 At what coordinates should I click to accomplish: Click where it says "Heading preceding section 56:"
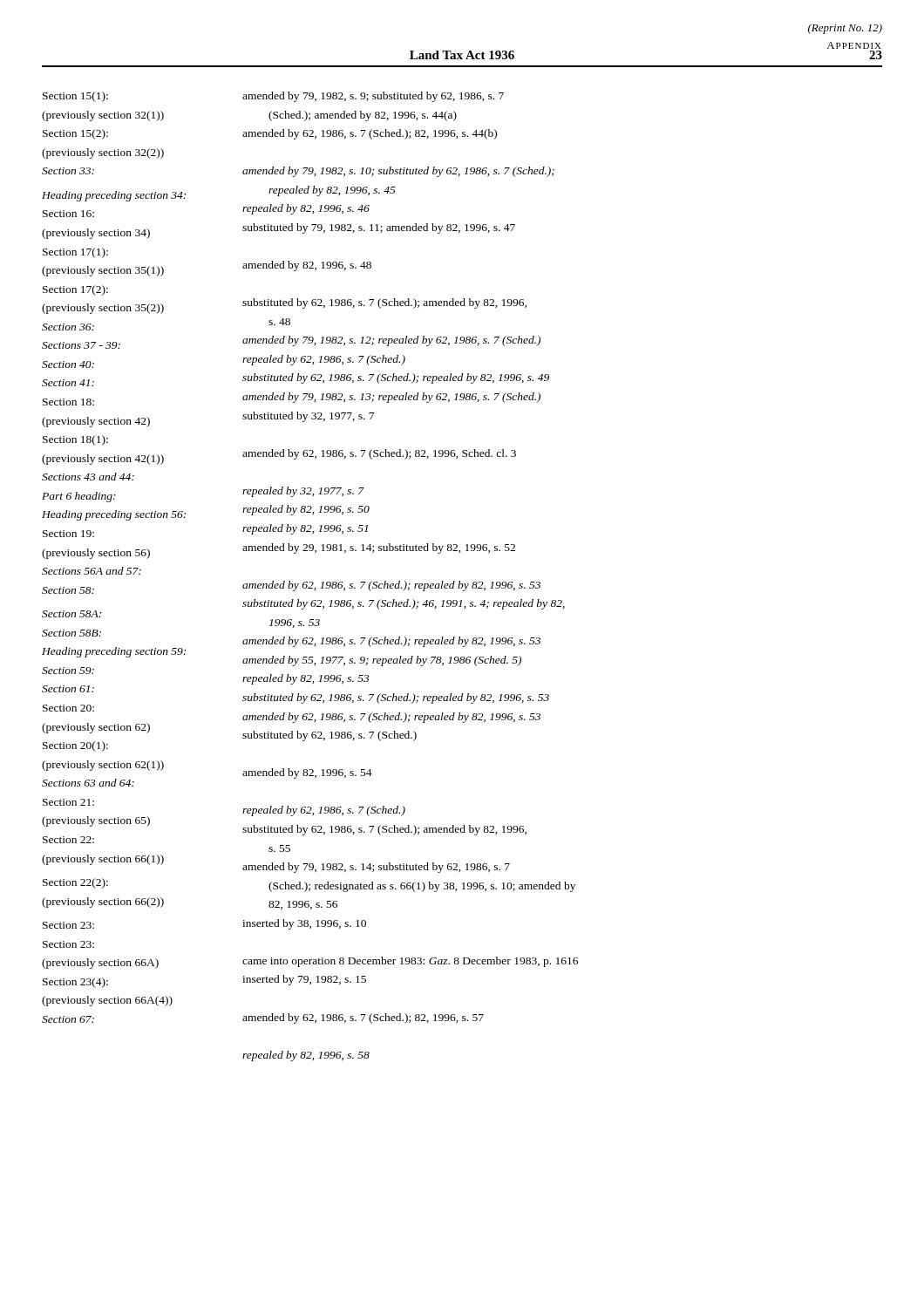pyautogui.click(x=114, y=514)
